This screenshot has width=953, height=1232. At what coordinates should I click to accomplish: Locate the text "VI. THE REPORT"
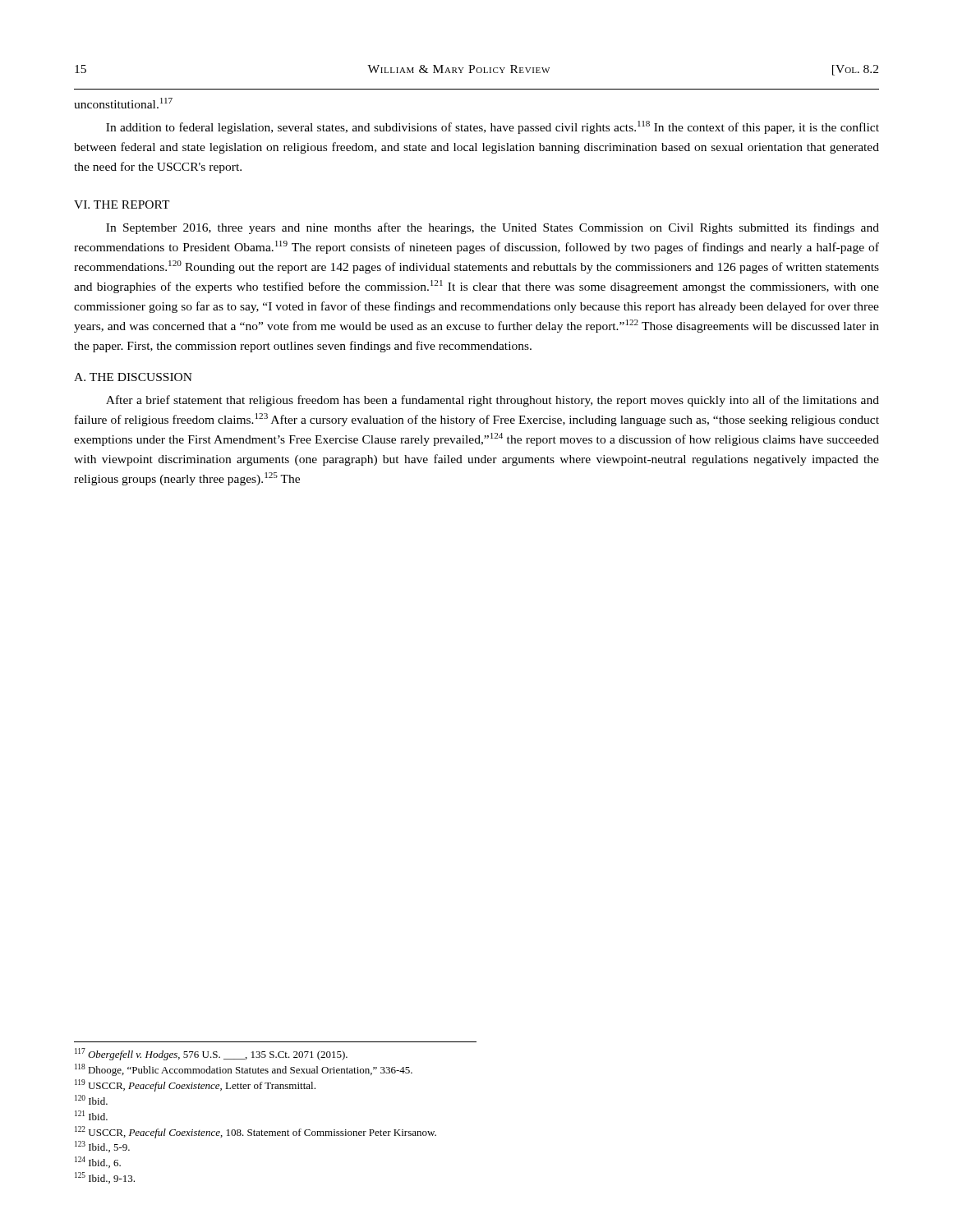tap(122, 205)
